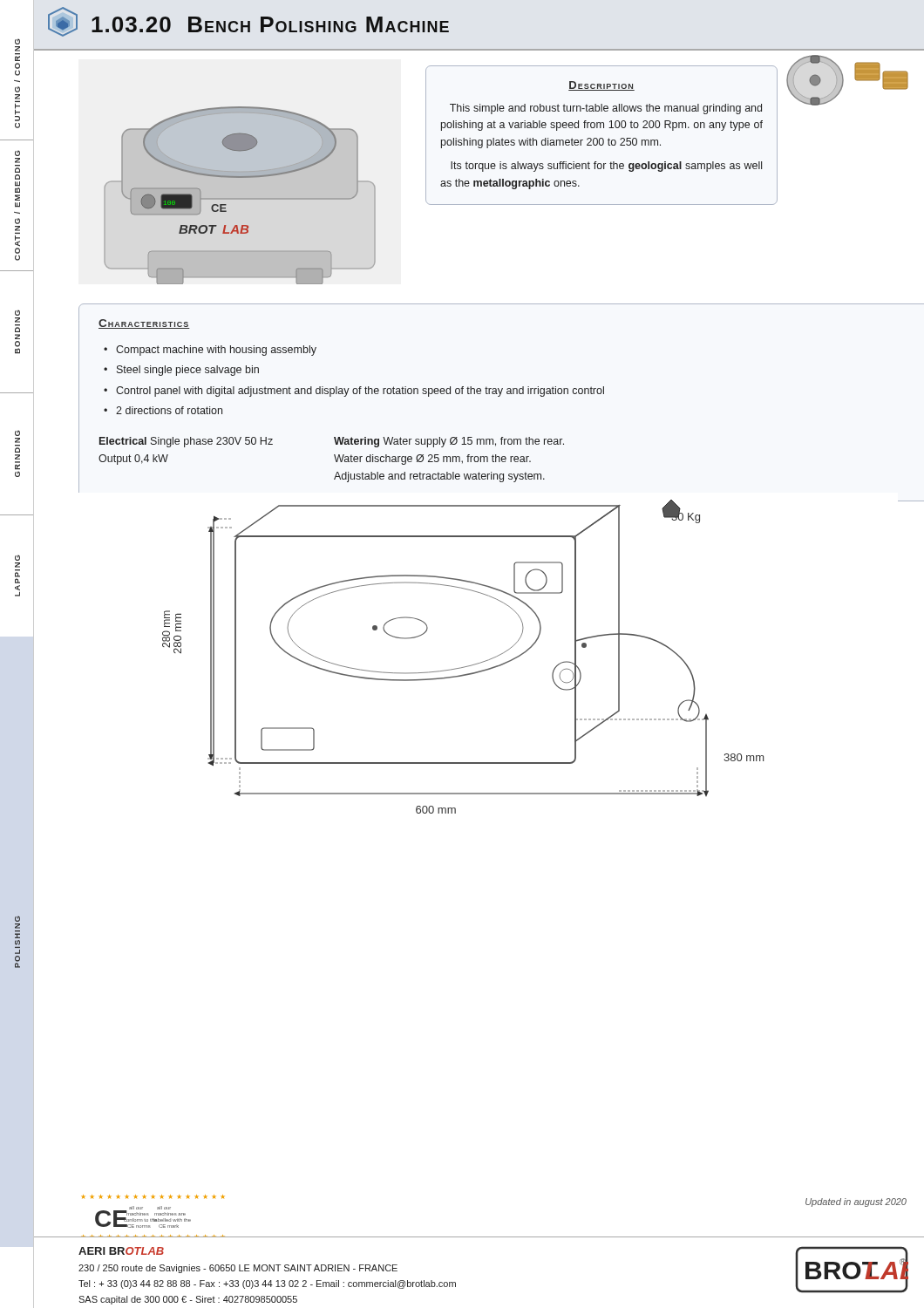Click on the list item that reads "•Steel single piece salvage bin"
924x1308 pixels.
(182, 371)
